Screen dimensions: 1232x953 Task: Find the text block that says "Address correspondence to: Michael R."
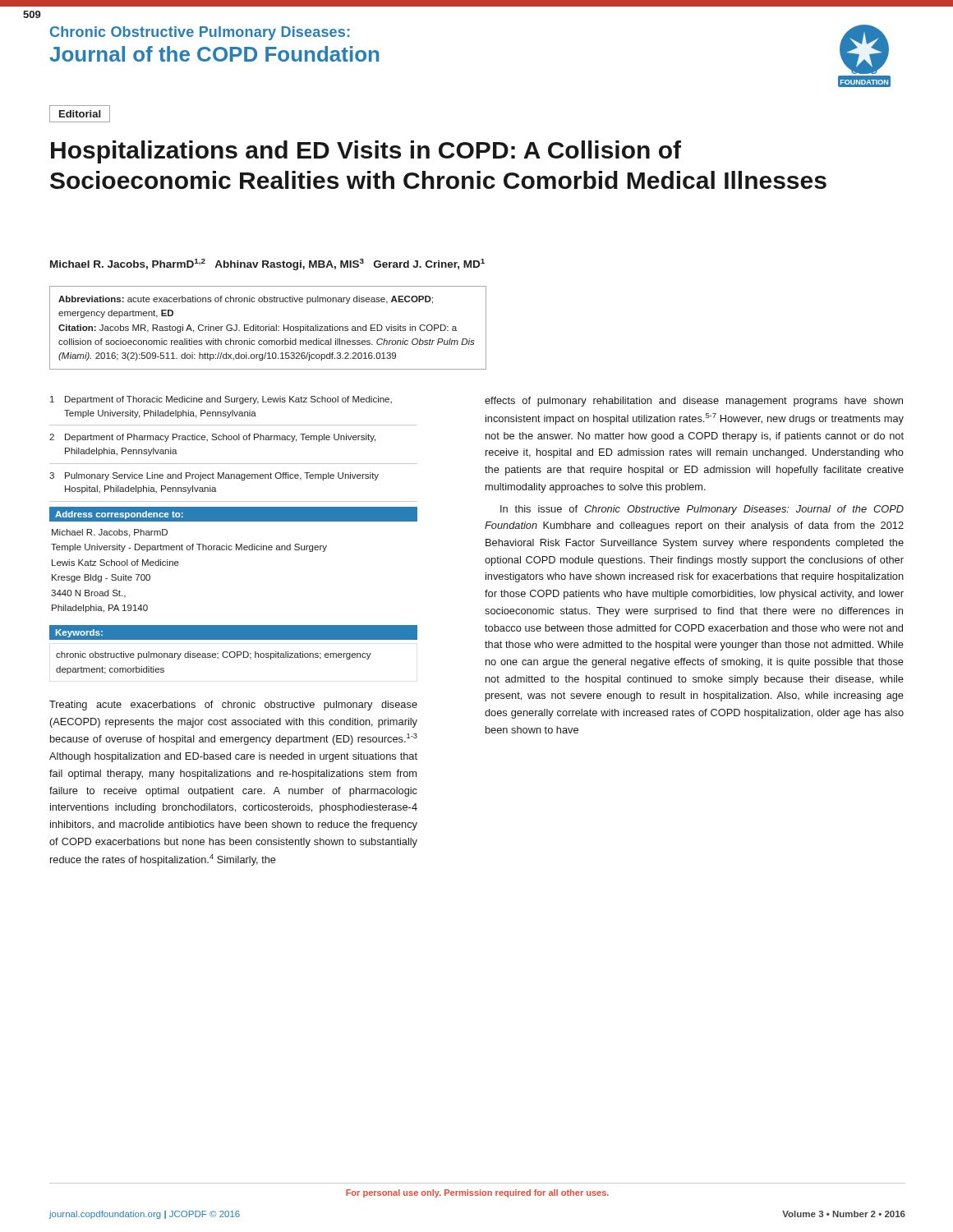tap(233, 561)
